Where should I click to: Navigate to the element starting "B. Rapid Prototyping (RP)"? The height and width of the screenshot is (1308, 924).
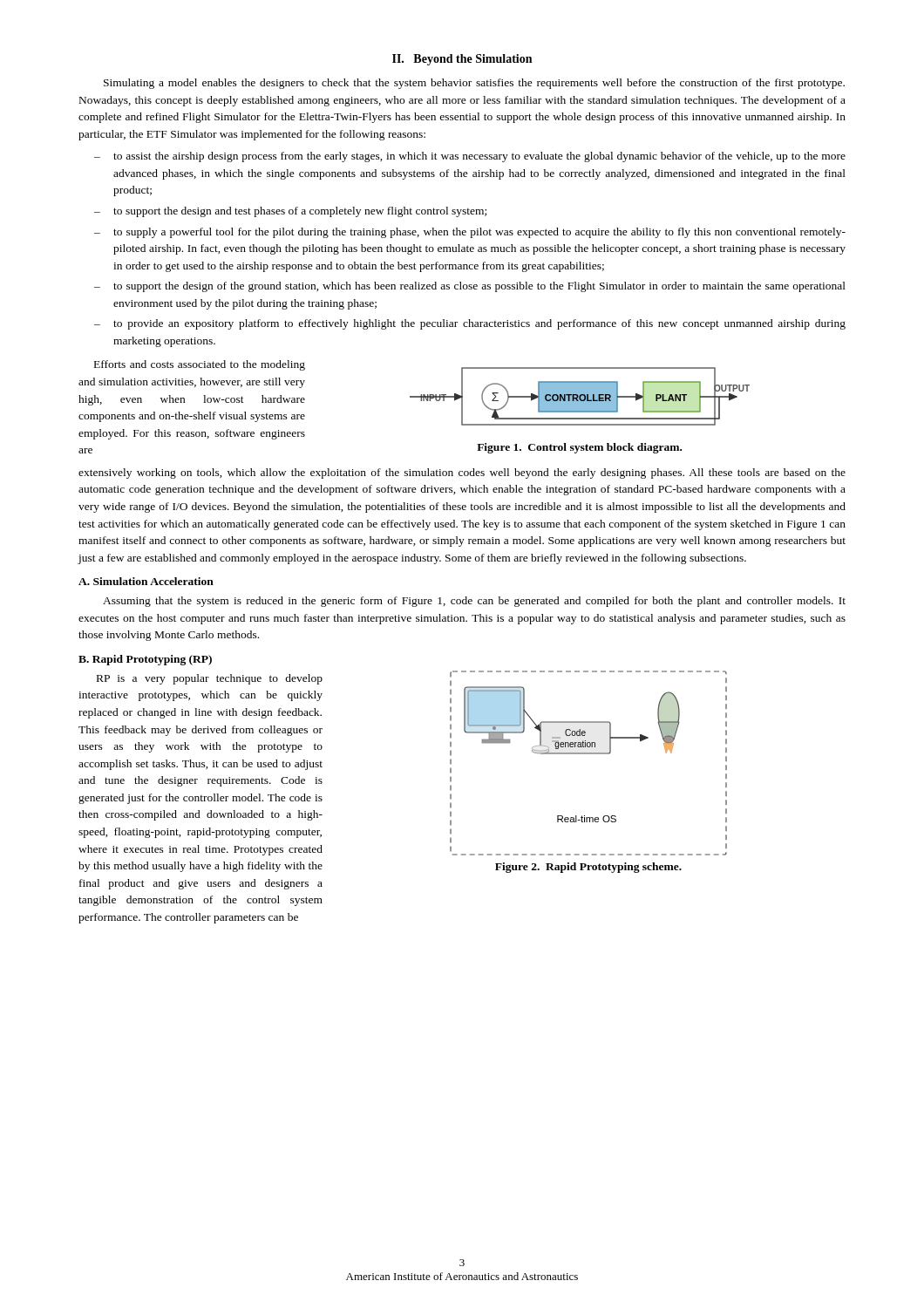tap(145, 659)
